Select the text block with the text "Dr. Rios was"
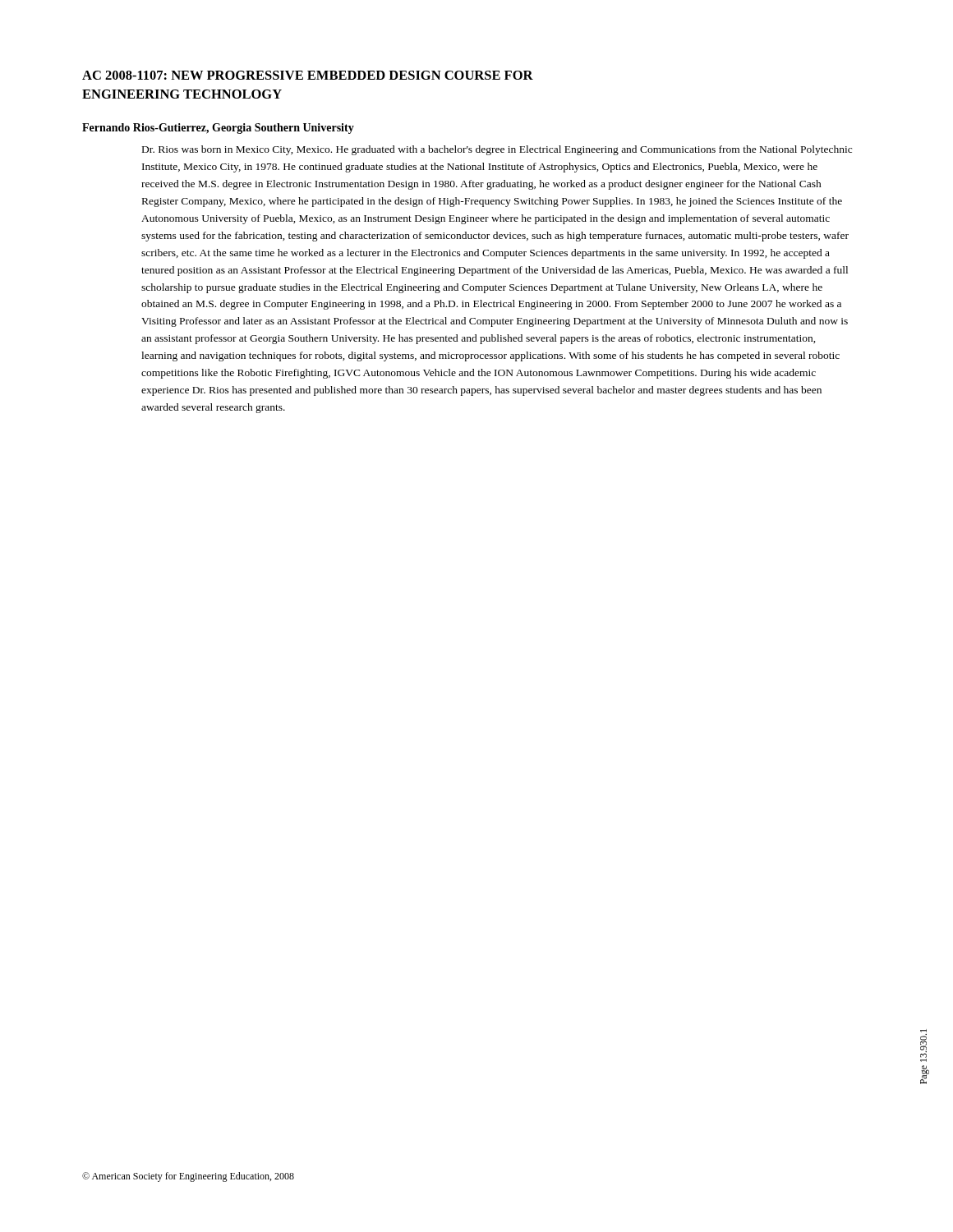The image size is (953, 1232). (468, 279)
